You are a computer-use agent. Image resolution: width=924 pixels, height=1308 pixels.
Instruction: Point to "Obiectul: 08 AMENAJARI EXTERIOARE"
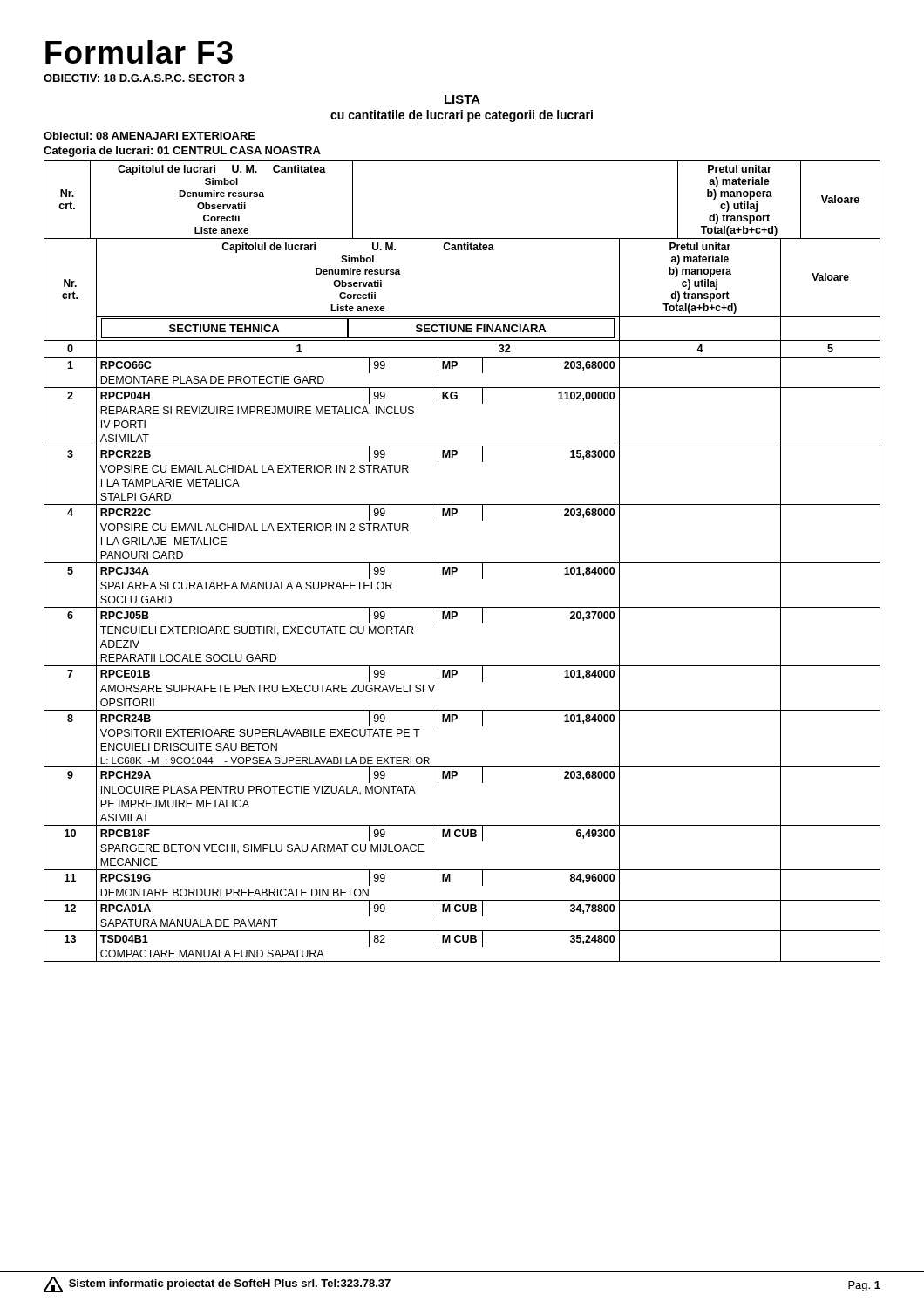149,136
